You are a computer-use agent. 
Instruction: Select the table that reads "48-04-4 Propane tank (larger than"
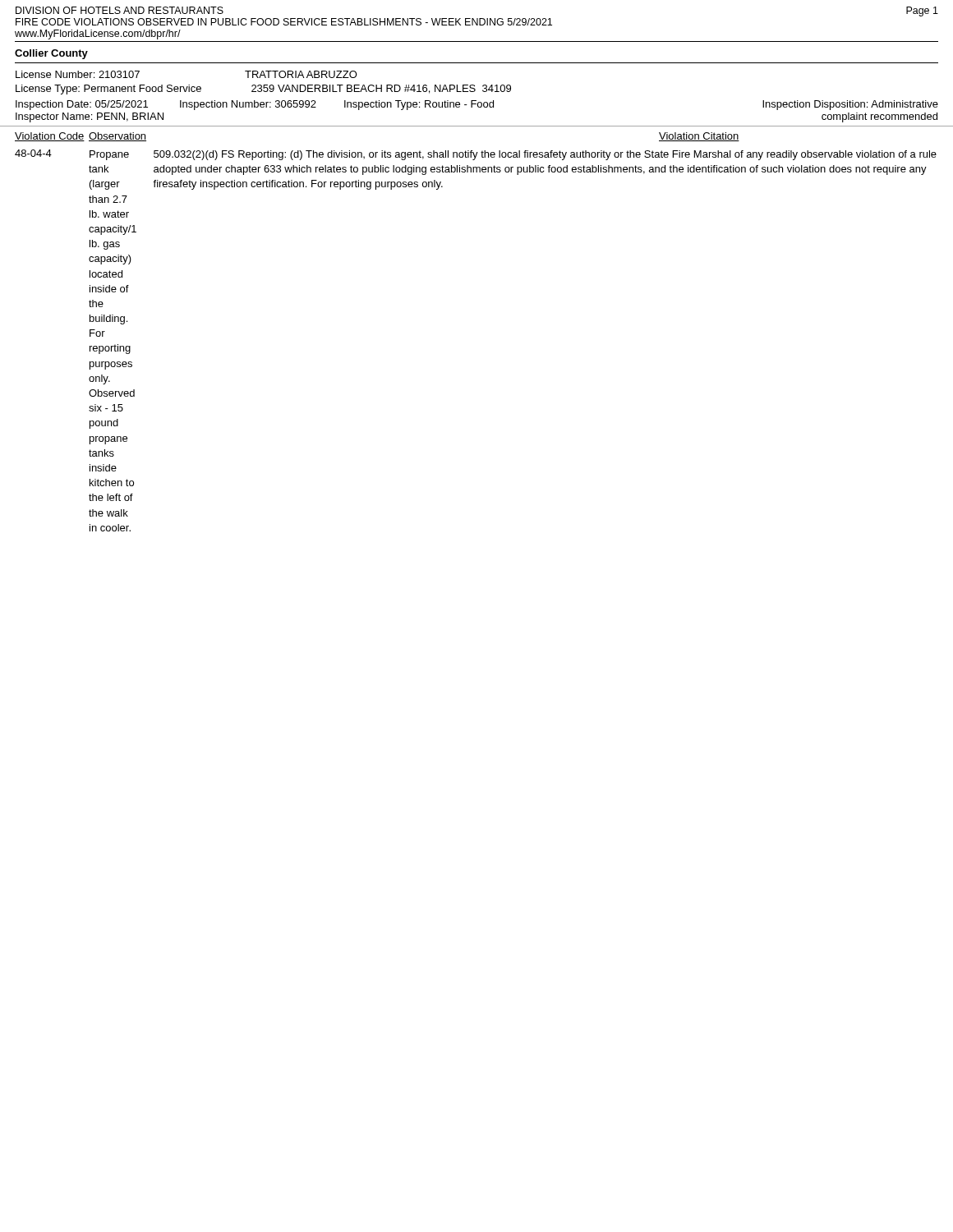(476, 340)
